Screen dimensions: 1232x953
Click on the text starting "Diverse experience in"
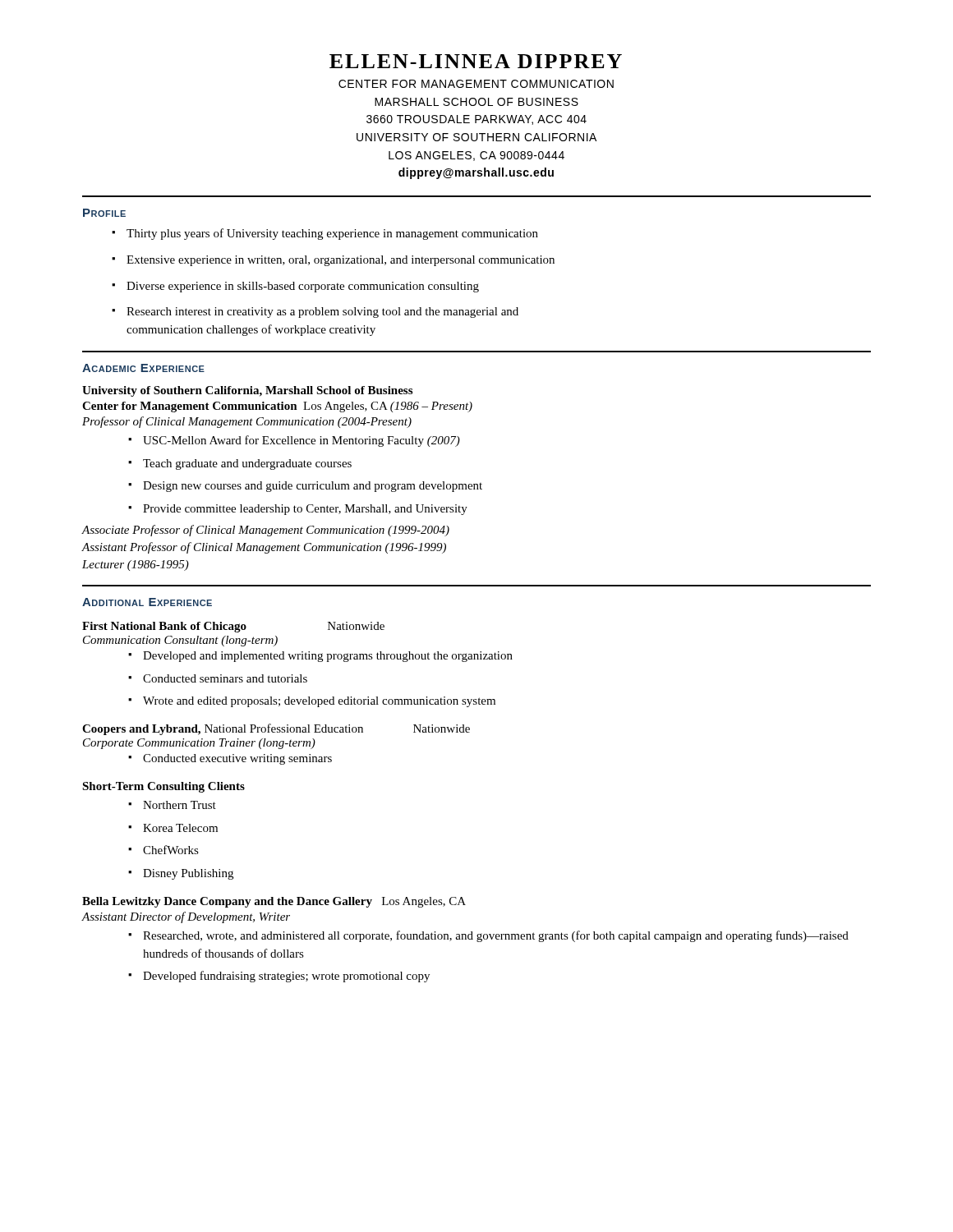[x=476, y=286]
